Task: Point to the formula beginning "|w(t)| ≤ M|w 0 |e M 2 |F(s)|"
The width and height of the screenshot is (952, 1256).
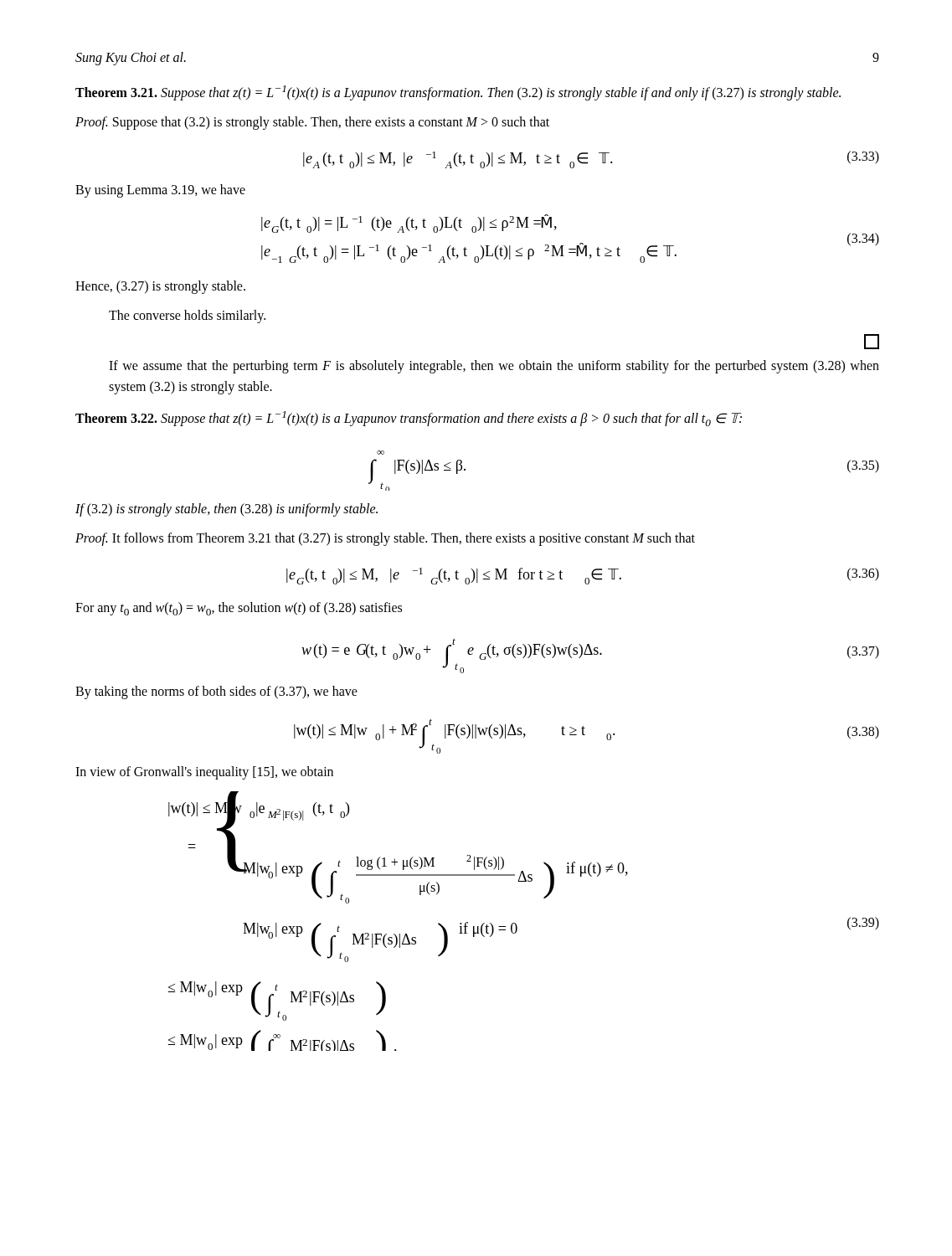Action: pyautogui.click(x=477, y=923)
